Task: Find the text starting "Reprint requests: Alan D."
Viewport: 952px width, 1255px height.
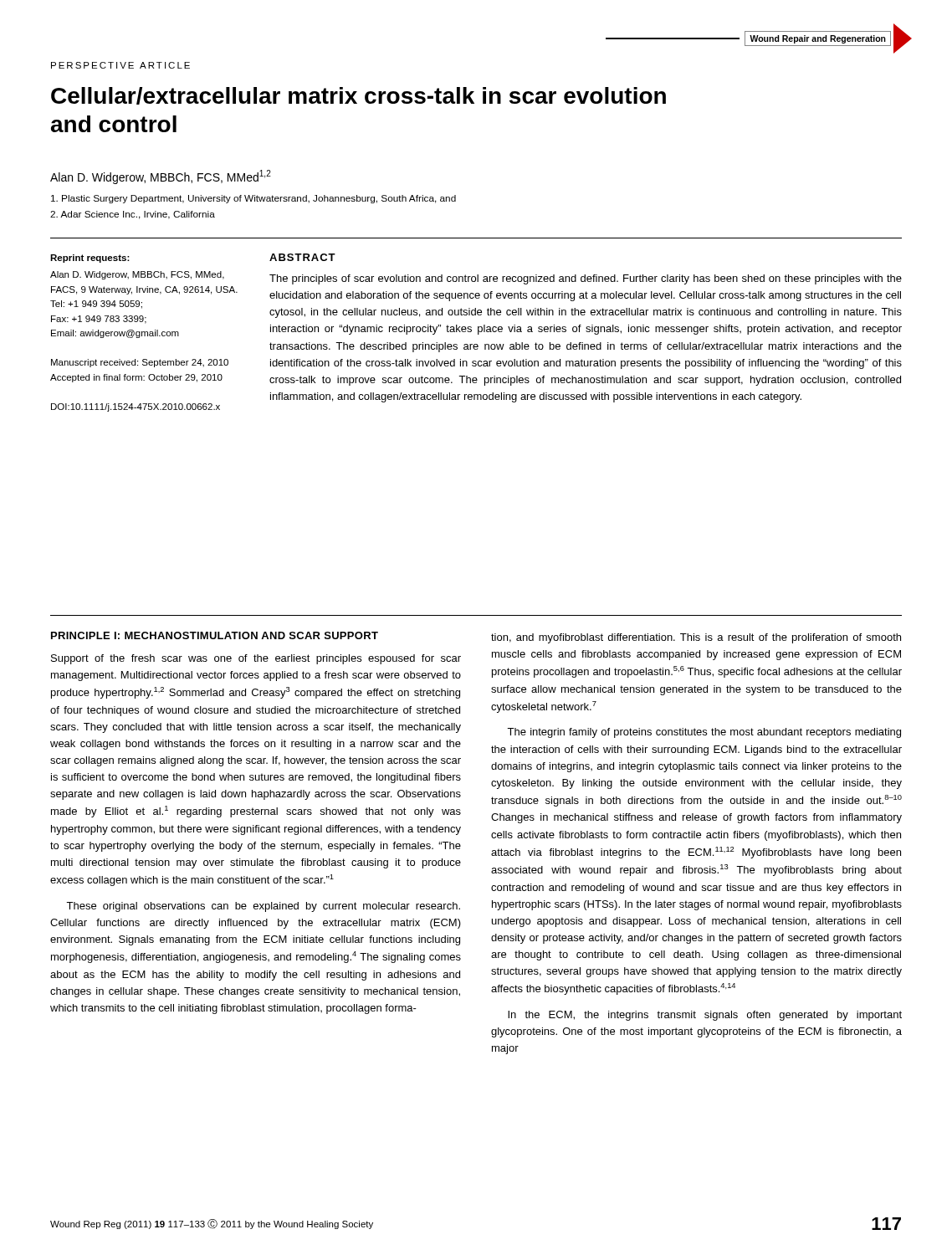Action: [151, 331]
